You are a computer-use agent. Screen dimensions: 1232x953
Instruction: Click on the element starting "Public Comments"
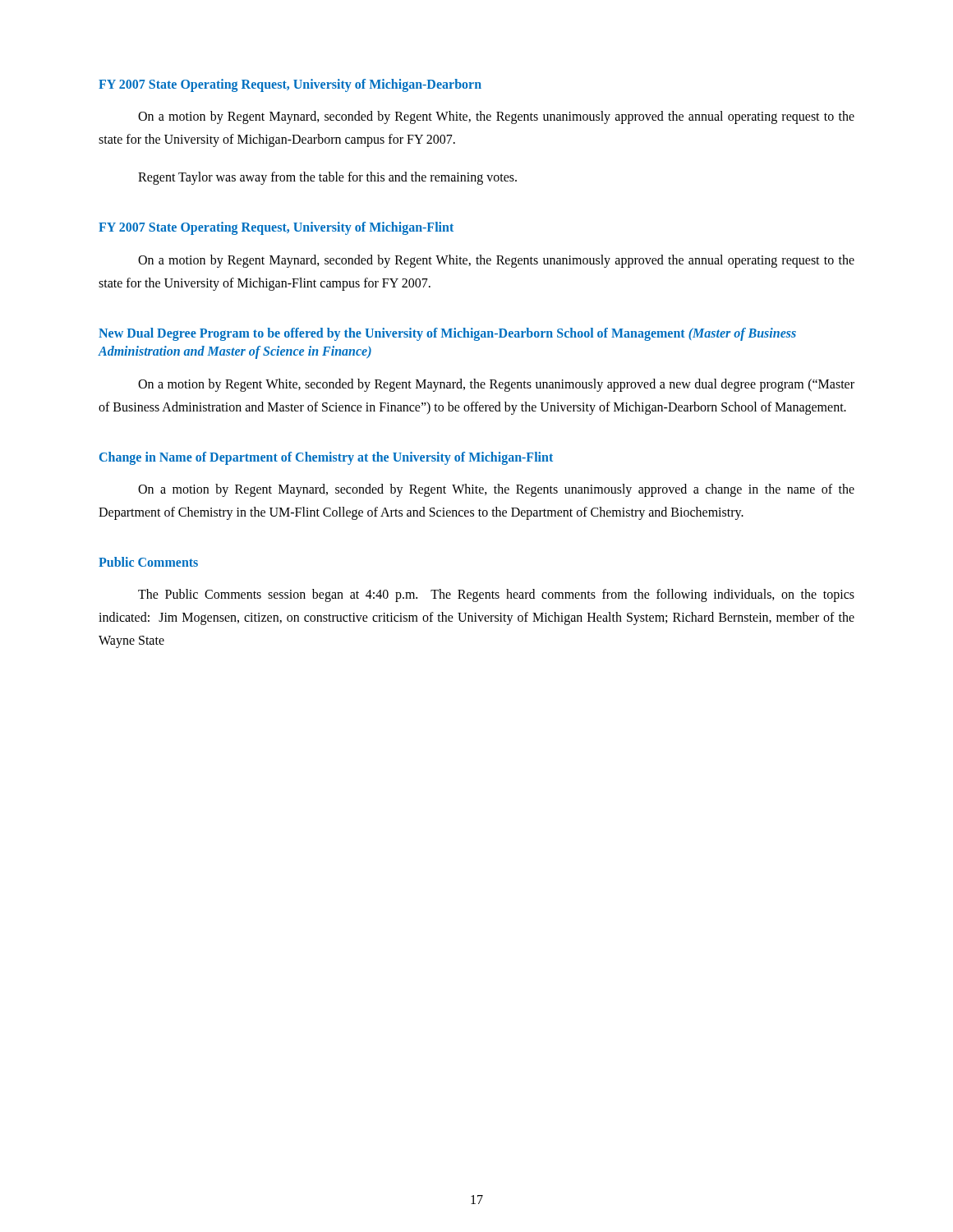tap(148, 562)
